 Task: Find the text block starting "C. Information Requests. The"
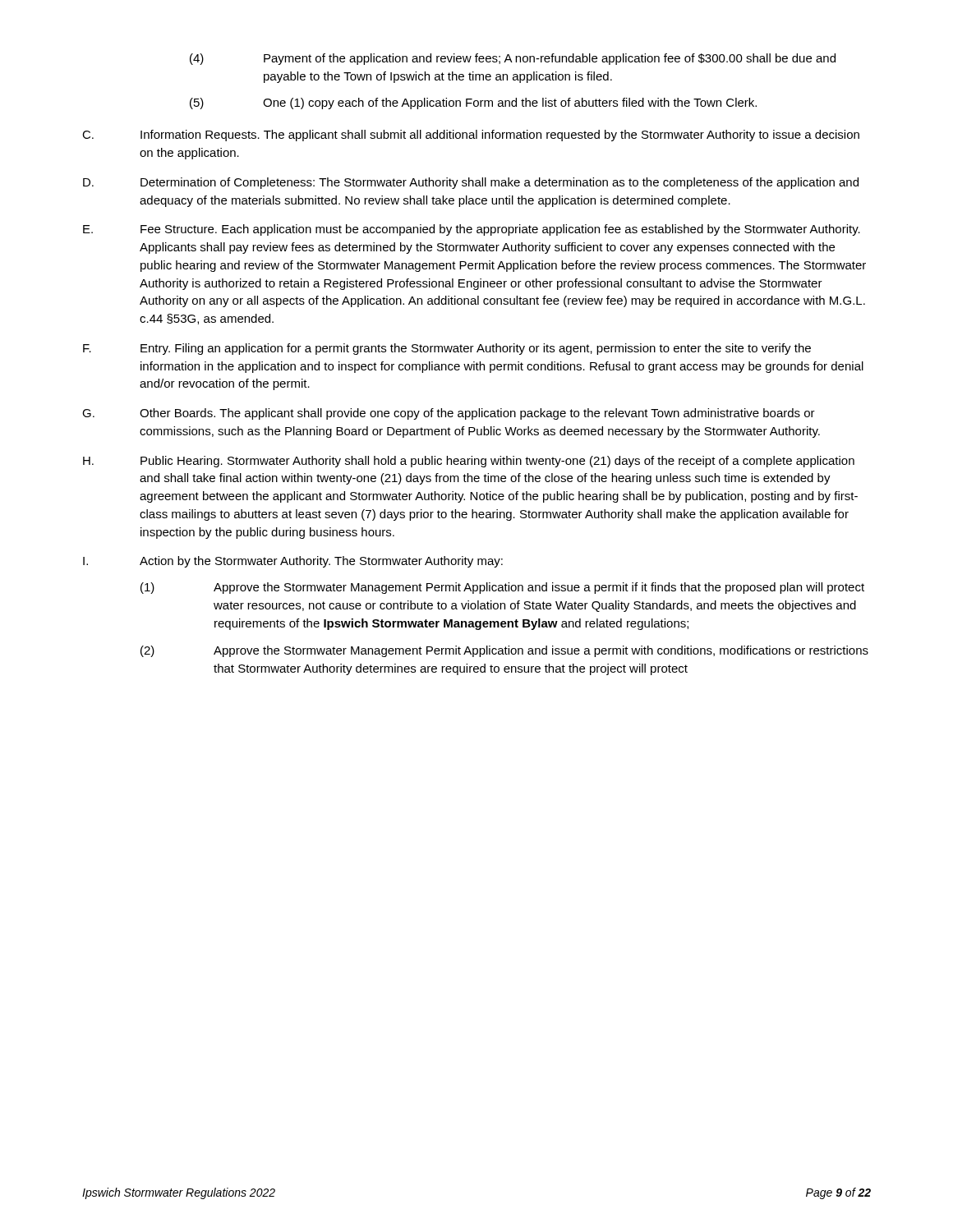[476, 144]
